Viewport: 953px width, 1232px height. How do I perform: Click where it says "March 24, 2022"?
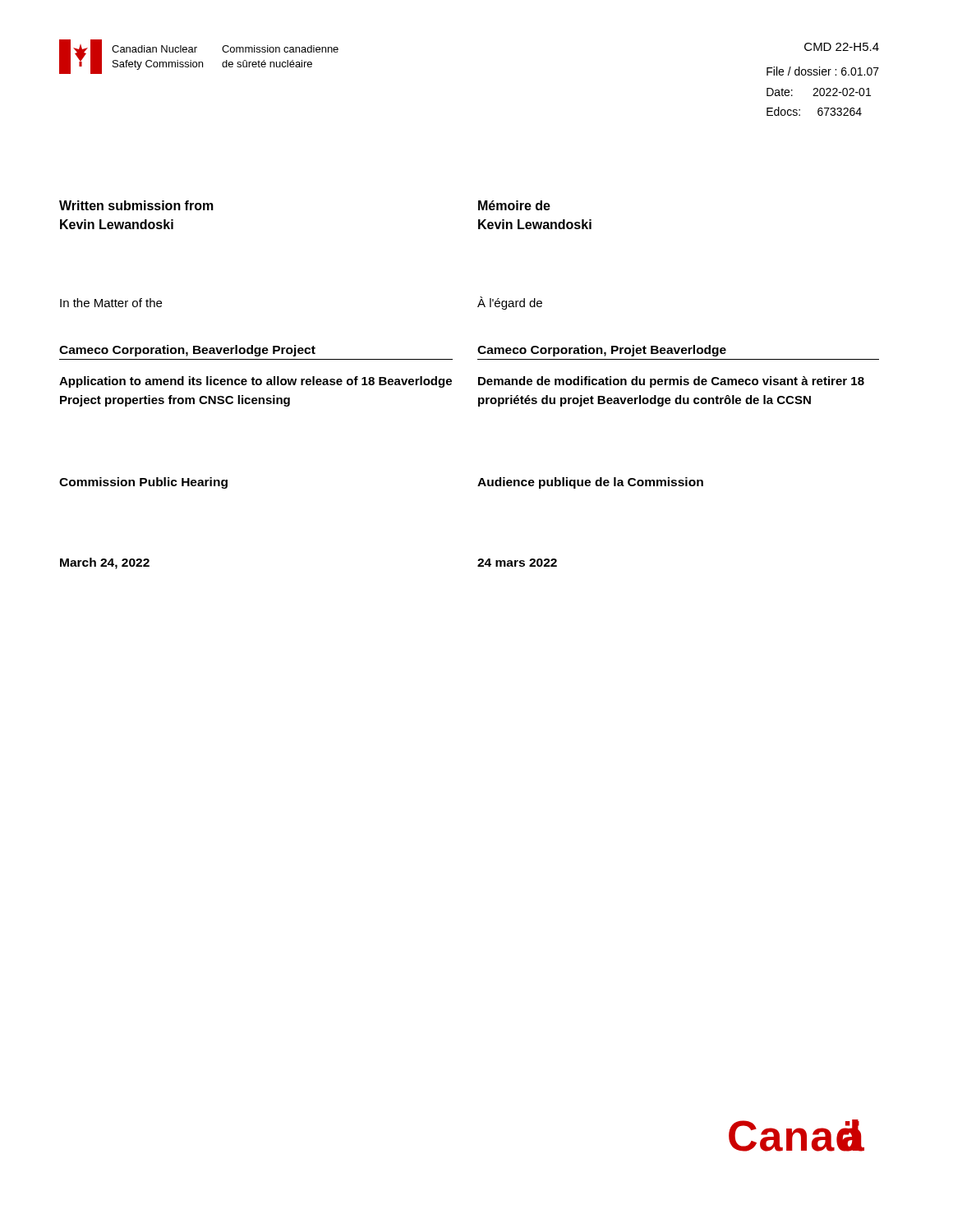click(105, 563)
